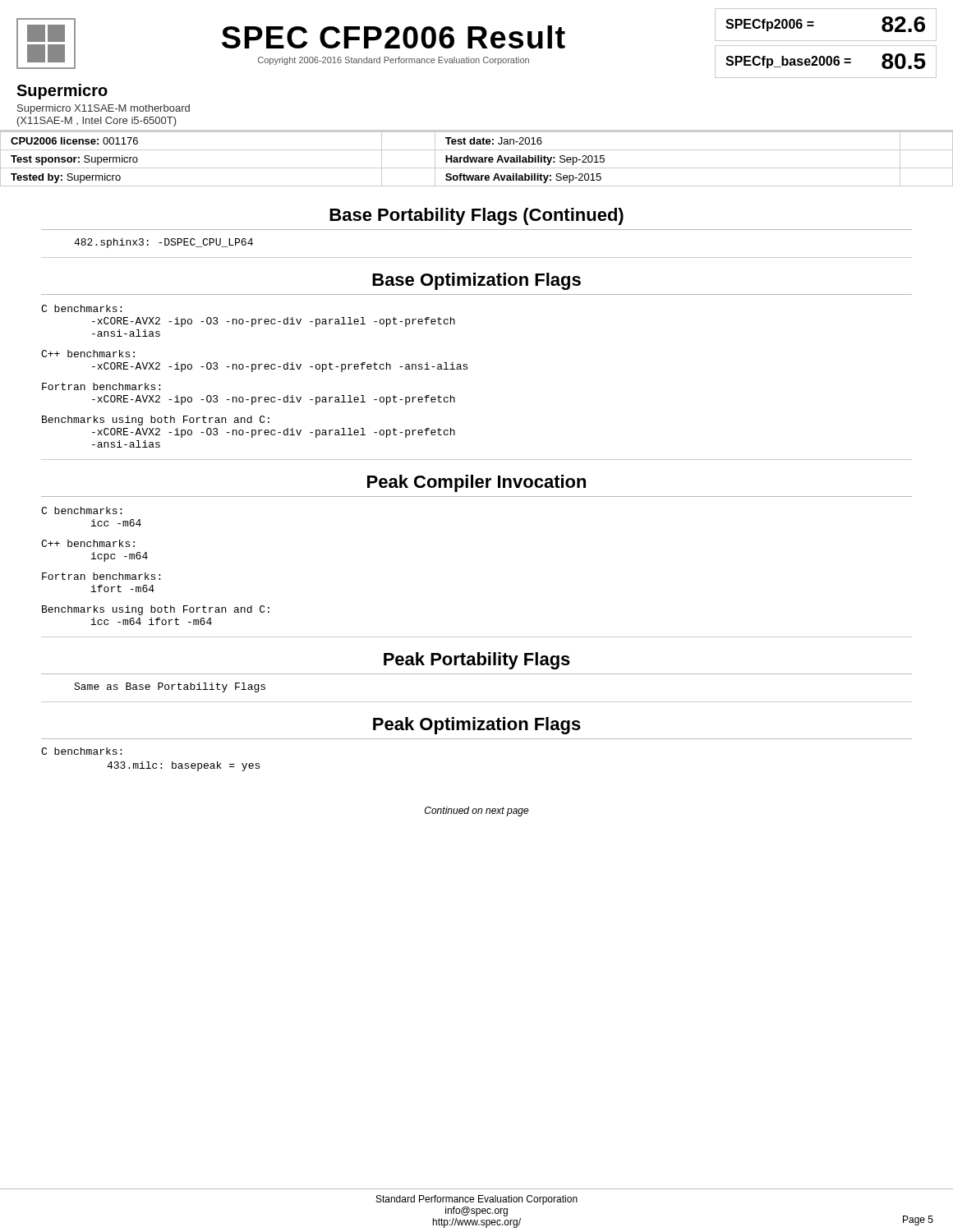Find the section header with the text "Base Portability Flags (Continued)"
Screen dimensions: 1232x953
(x=476, y=215)
